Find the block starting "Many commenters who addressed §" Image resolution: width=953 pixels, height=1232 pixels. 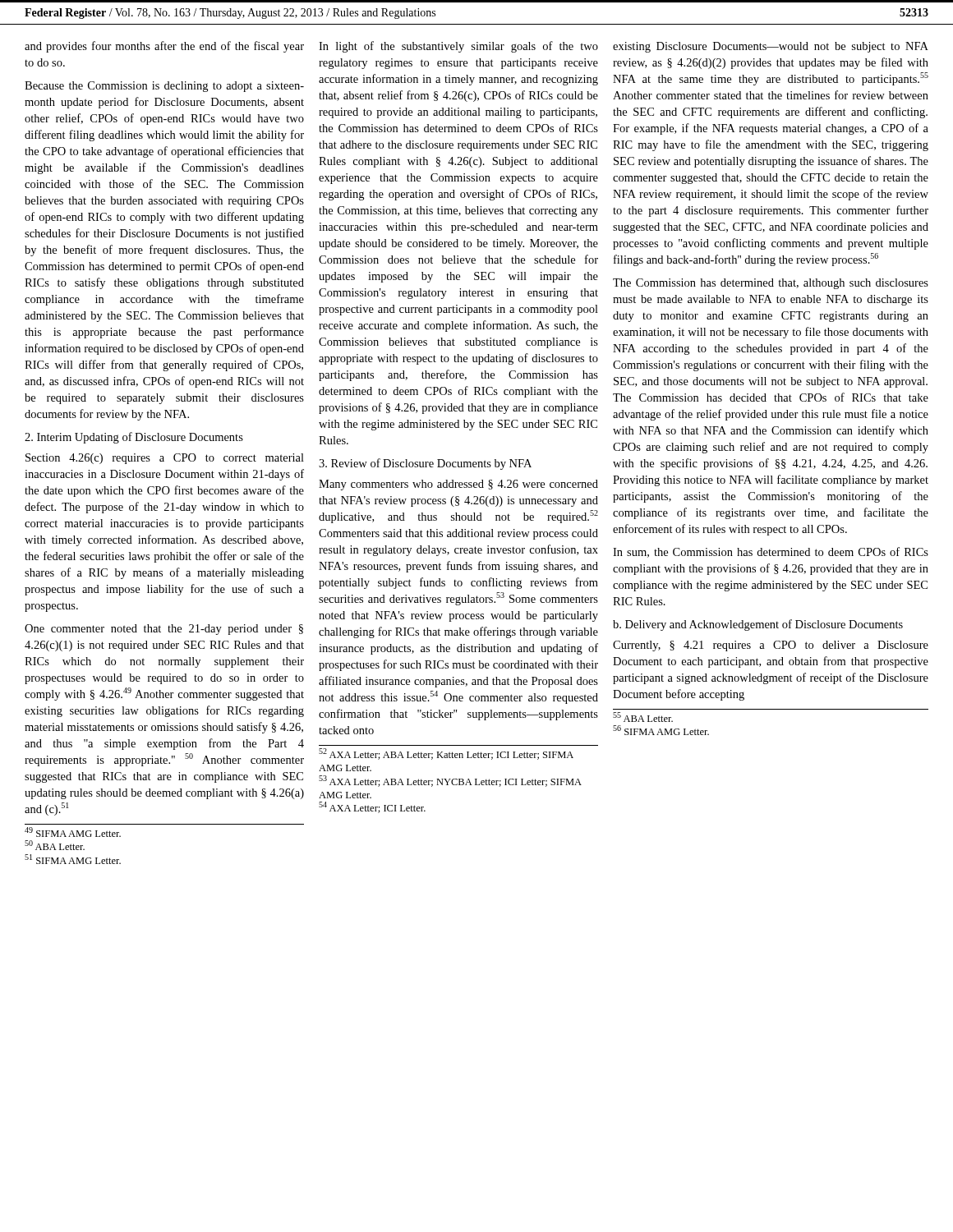click(x=458, y=607)
